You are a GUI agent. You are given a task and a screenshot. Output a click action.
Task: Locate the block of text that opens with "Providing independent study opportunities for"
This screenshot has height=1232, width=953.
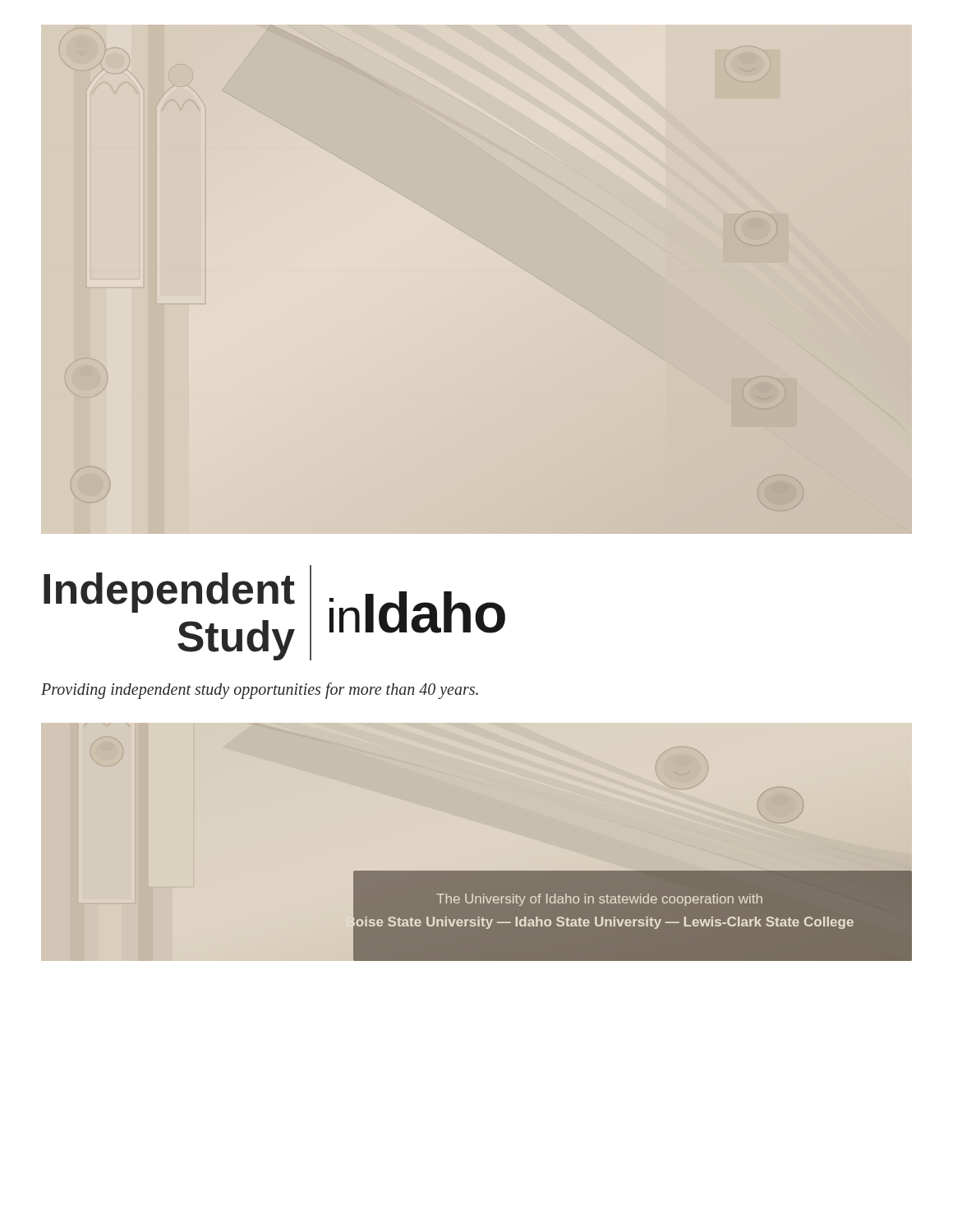[x=260, y=689]
